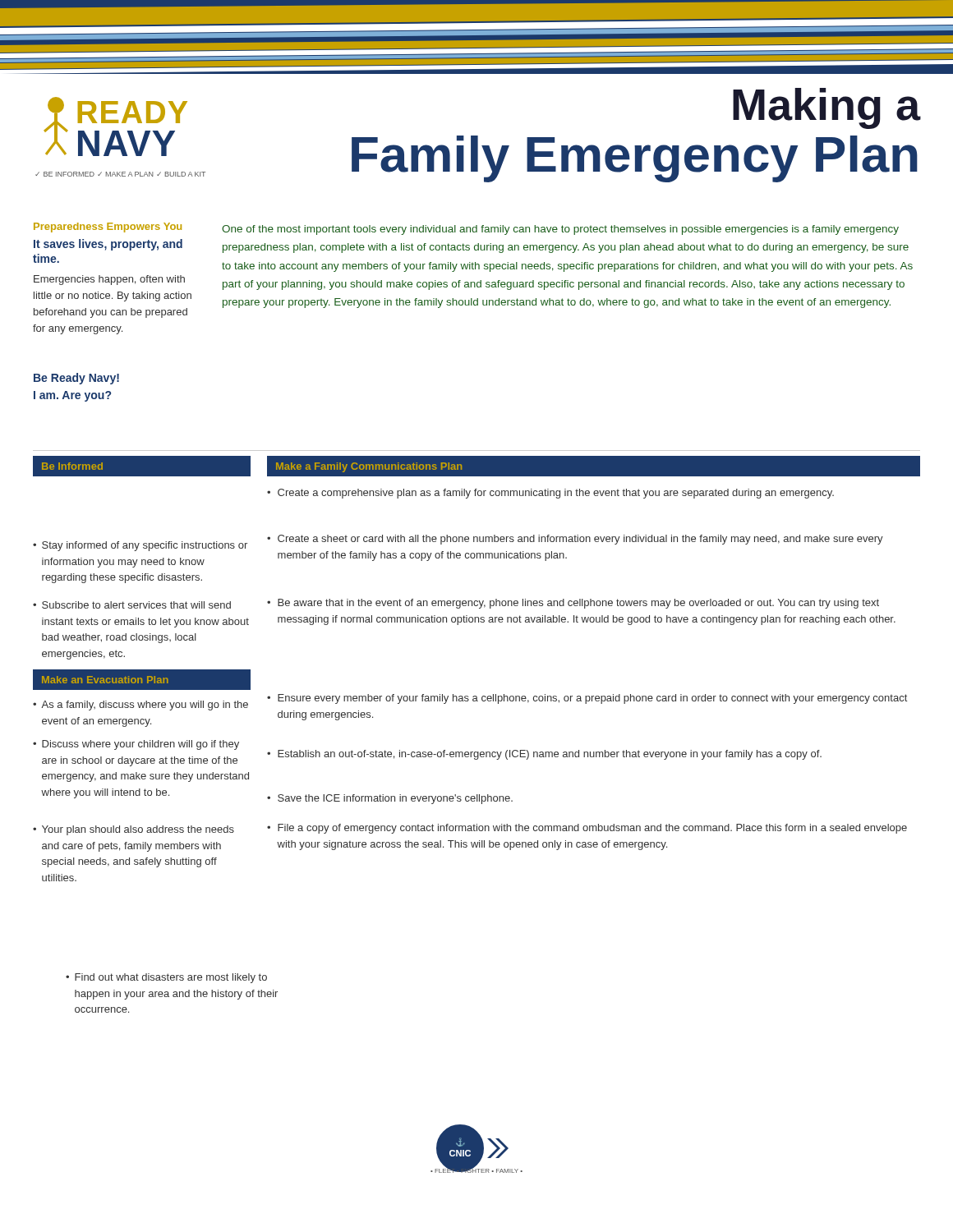Select the list item containing "• Establish an out-of-state, in-case-of-emergency (ICE) name and"
Image resolution: width=953 pixels, height=1232 pixels.
pyautogui.click(x=545, y=754)
